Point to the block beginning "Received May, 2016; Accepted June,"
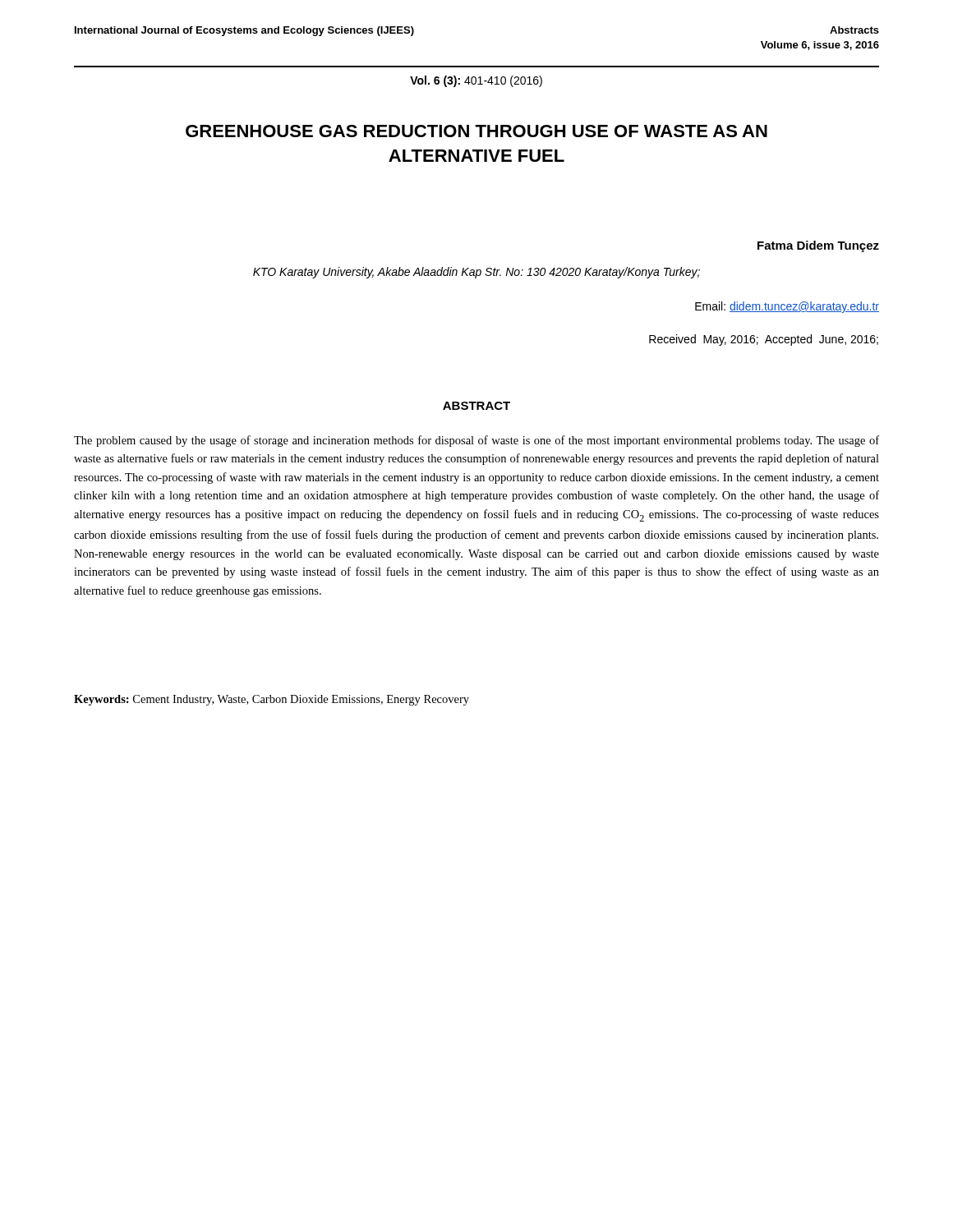 (764, 339)
